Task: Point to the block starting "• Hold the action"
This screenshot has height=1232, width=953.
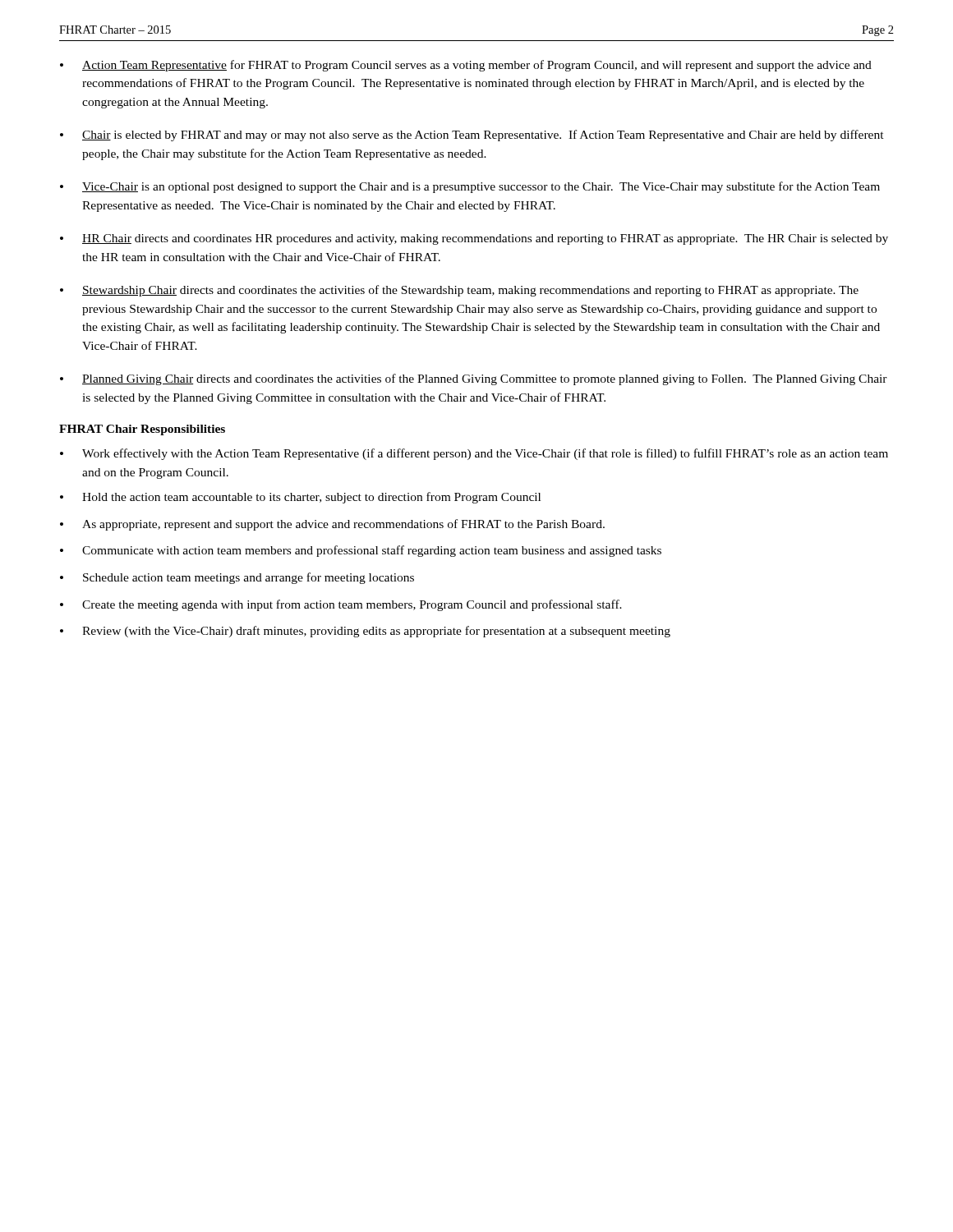Action: click(x=476, y=498)
